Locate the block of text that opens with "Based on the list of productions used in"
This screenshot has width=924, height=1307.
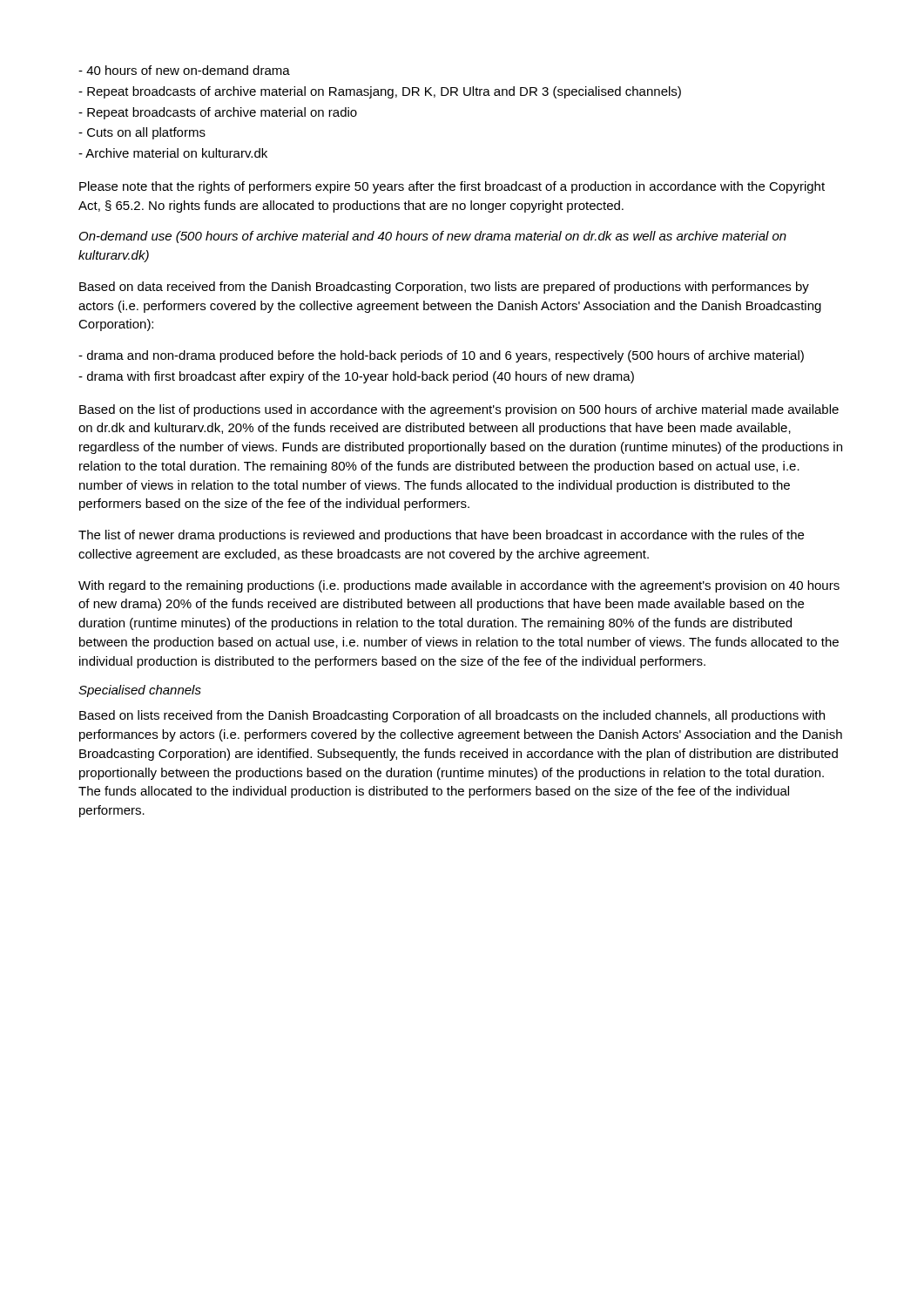click(462, 456)
